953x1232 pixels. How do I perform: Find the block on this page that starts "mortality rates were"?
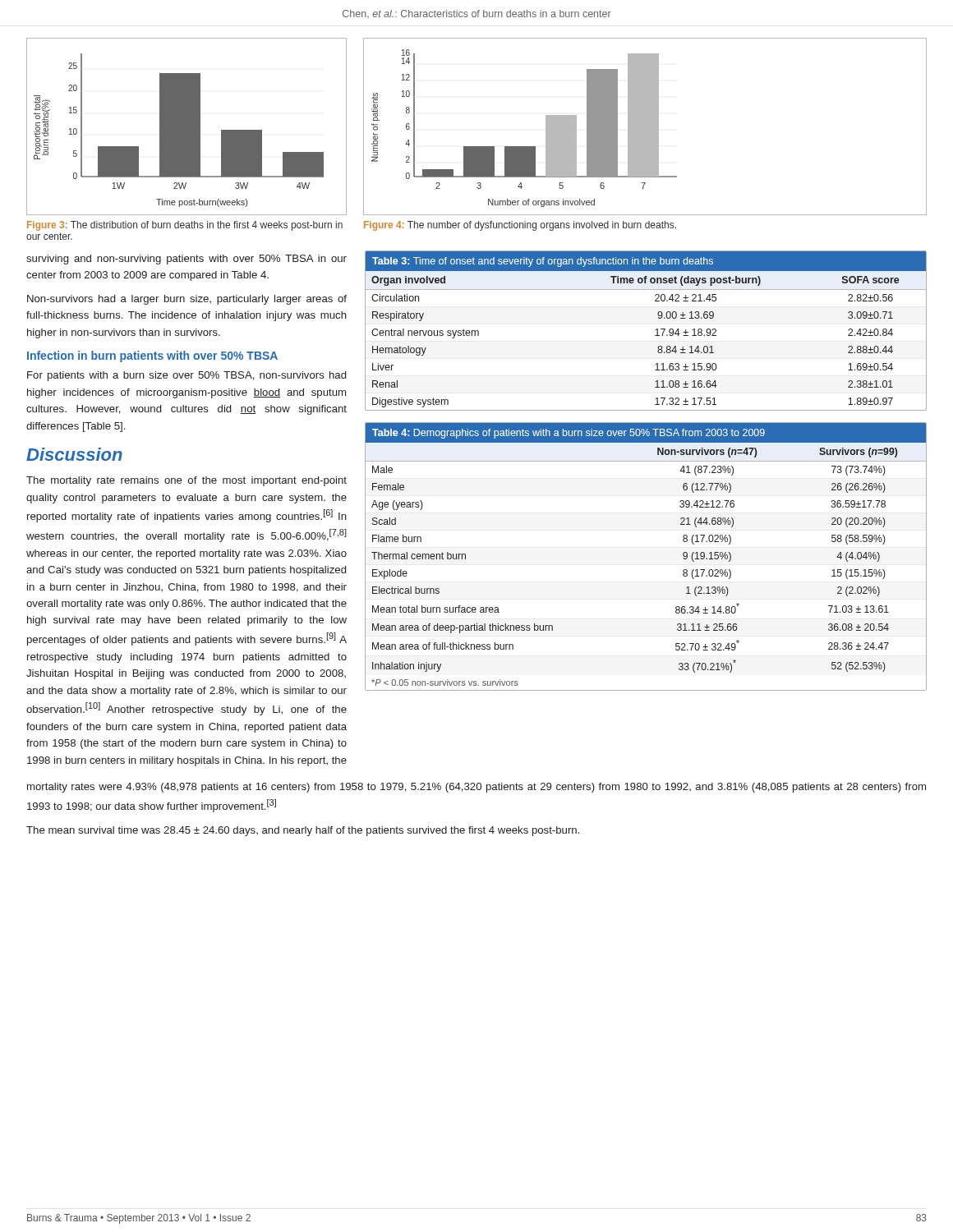pos(476,797)
